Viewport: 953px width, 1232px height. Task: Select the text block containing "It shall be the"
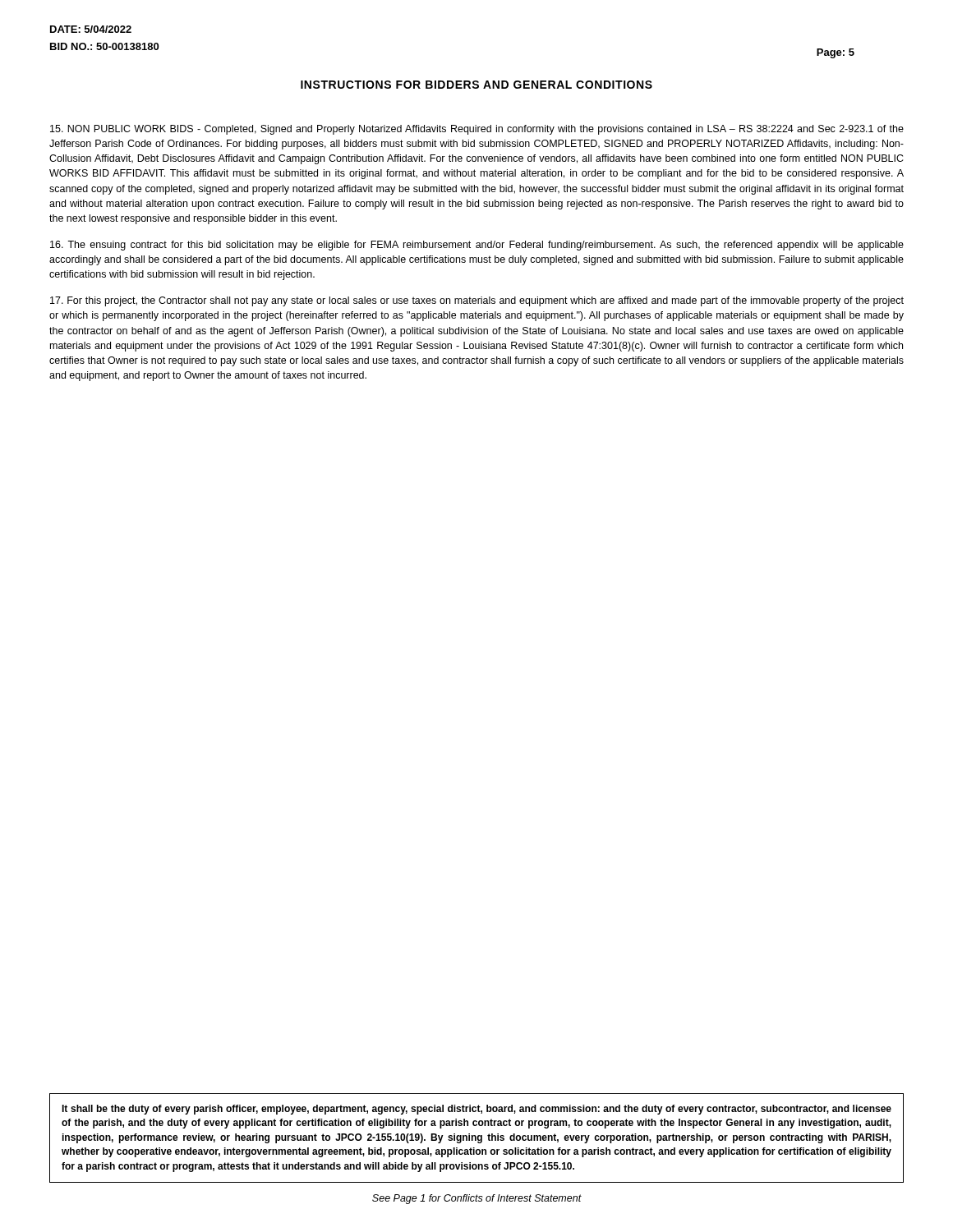pyautogui.click(x=476, y=1138)
